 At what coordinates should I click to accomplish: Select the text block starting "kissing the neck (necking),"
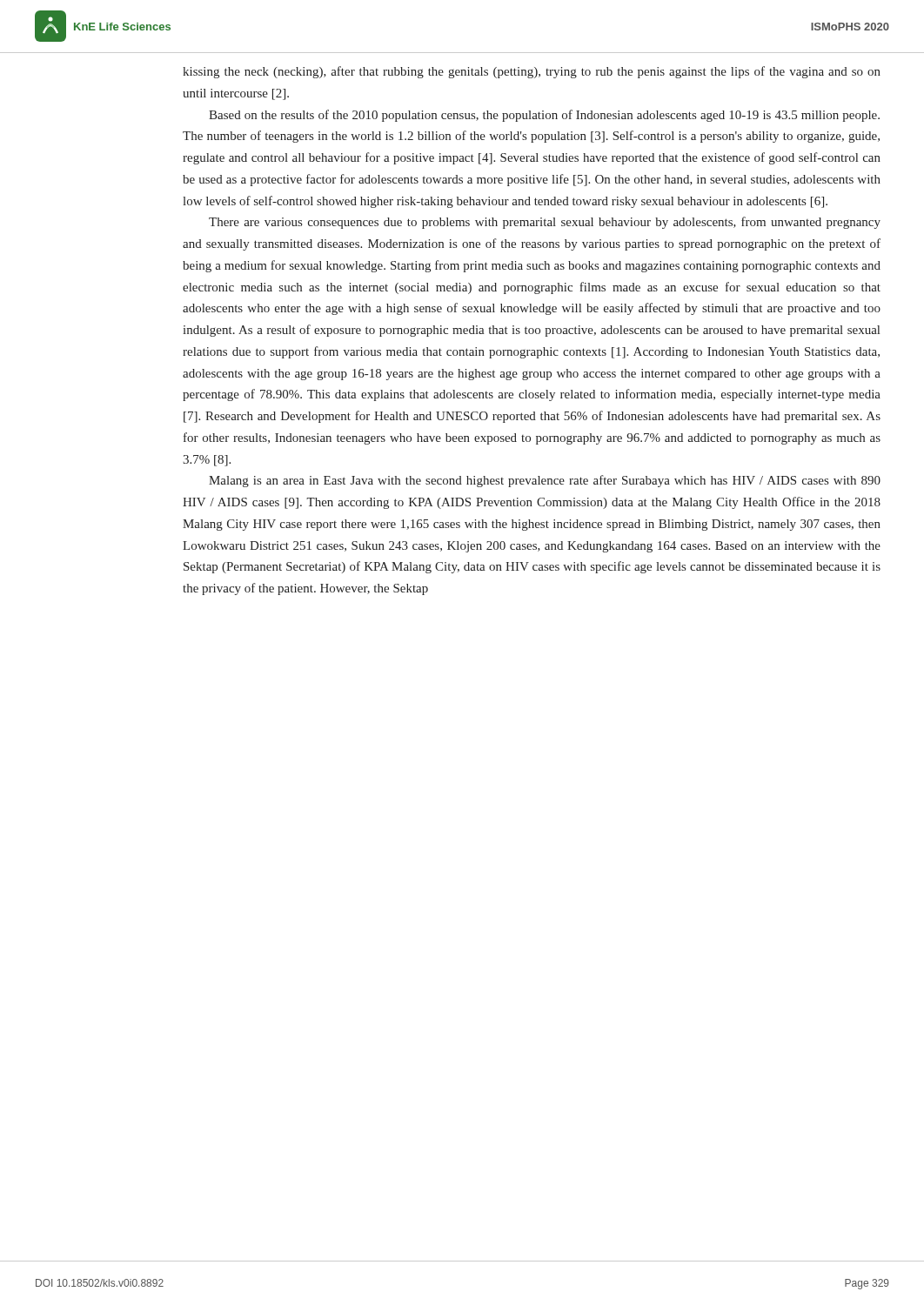click(x=532, y=330)
